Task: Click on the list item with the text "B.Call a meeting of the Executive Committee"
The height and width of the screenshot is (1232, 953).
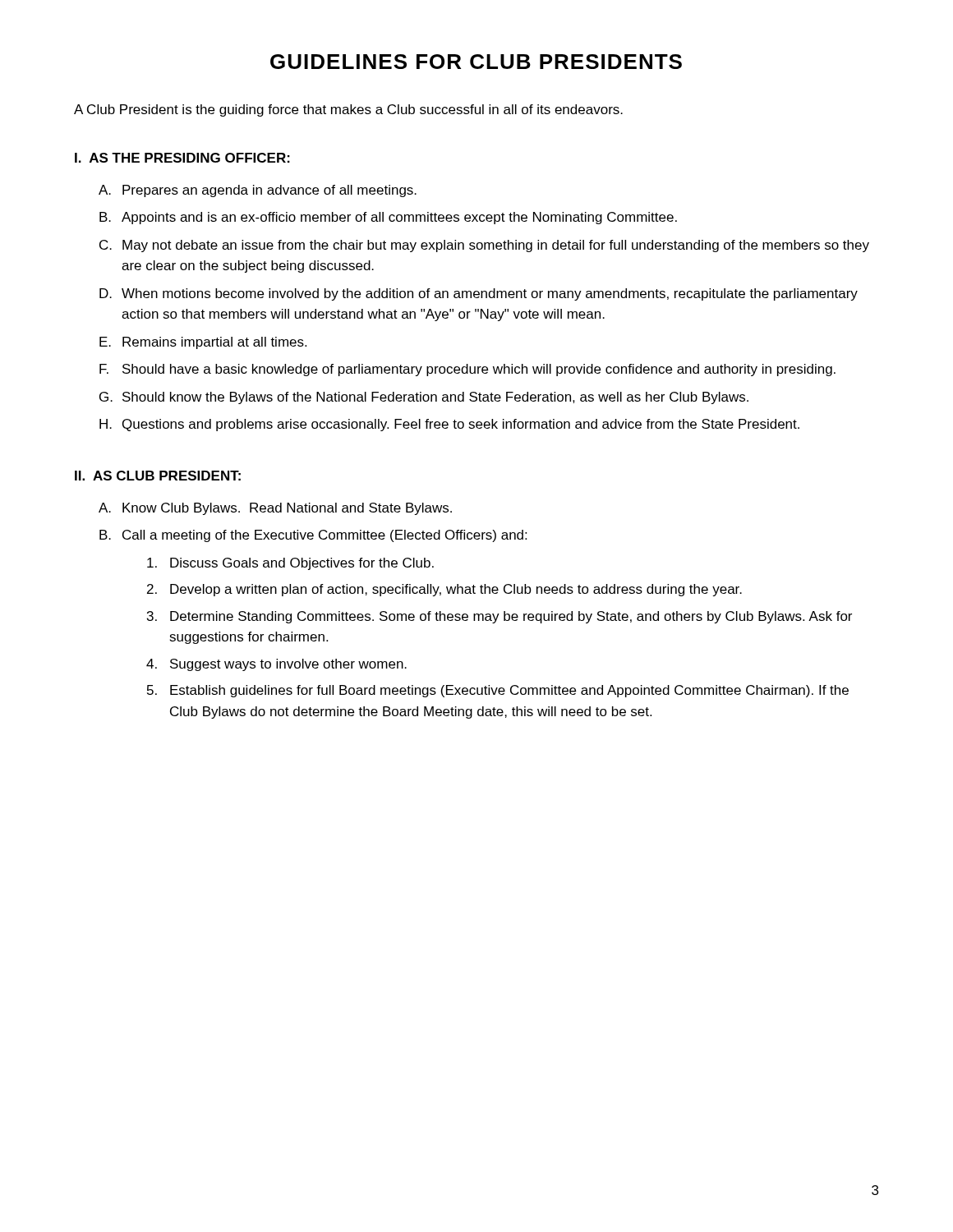Action: pos(489,535)
